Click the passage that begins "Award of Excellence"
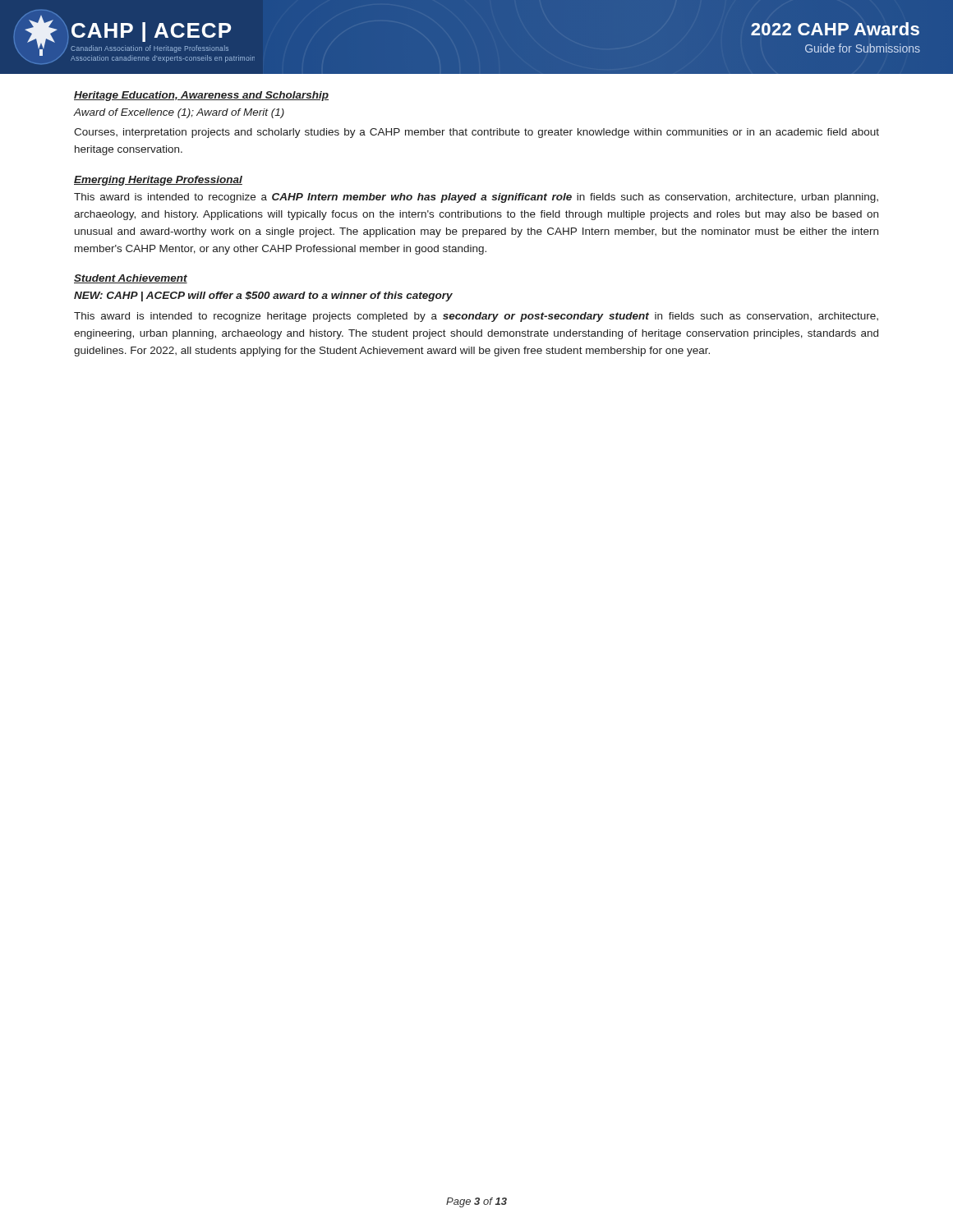Image resolution: width=953 pixels, height=1232 pixels. (179, 113)
